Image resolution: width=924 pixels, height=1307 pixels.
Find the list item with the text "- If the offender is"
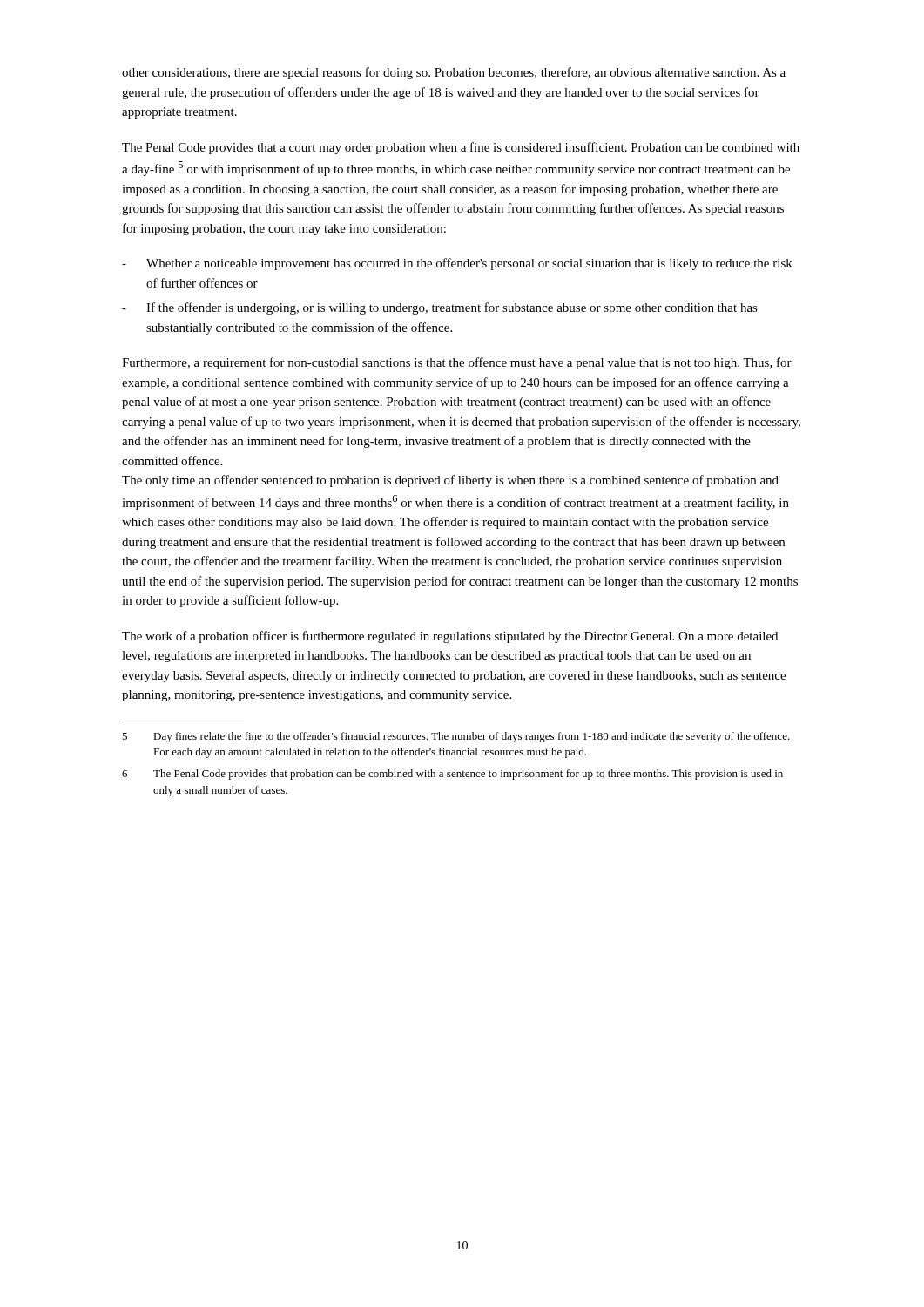point(462,318)
